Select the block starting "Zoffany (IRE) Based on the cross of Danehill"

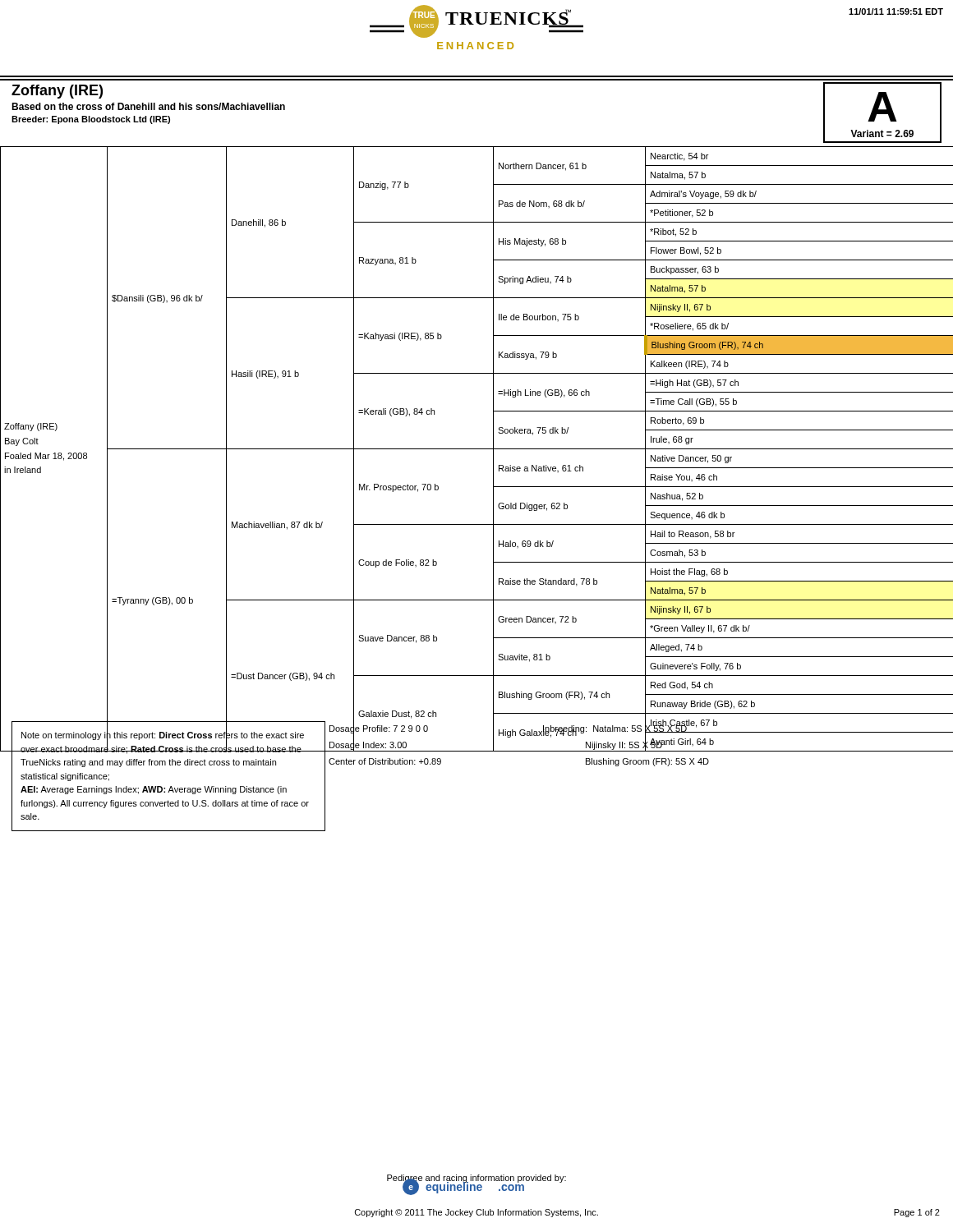148,103
